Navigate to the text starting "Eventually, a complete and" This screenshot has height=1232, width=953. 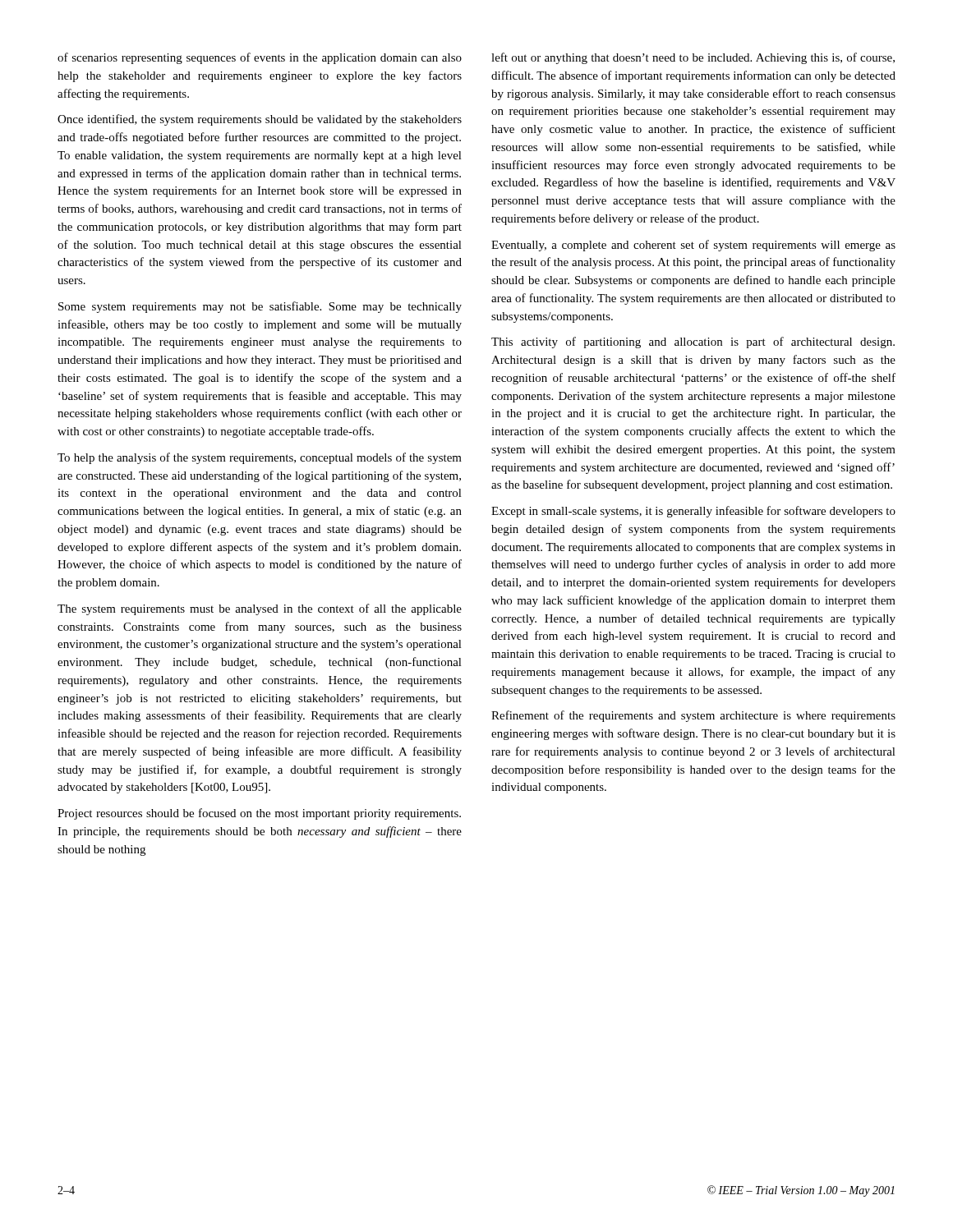pyautogui.click(x=693, y=281)
